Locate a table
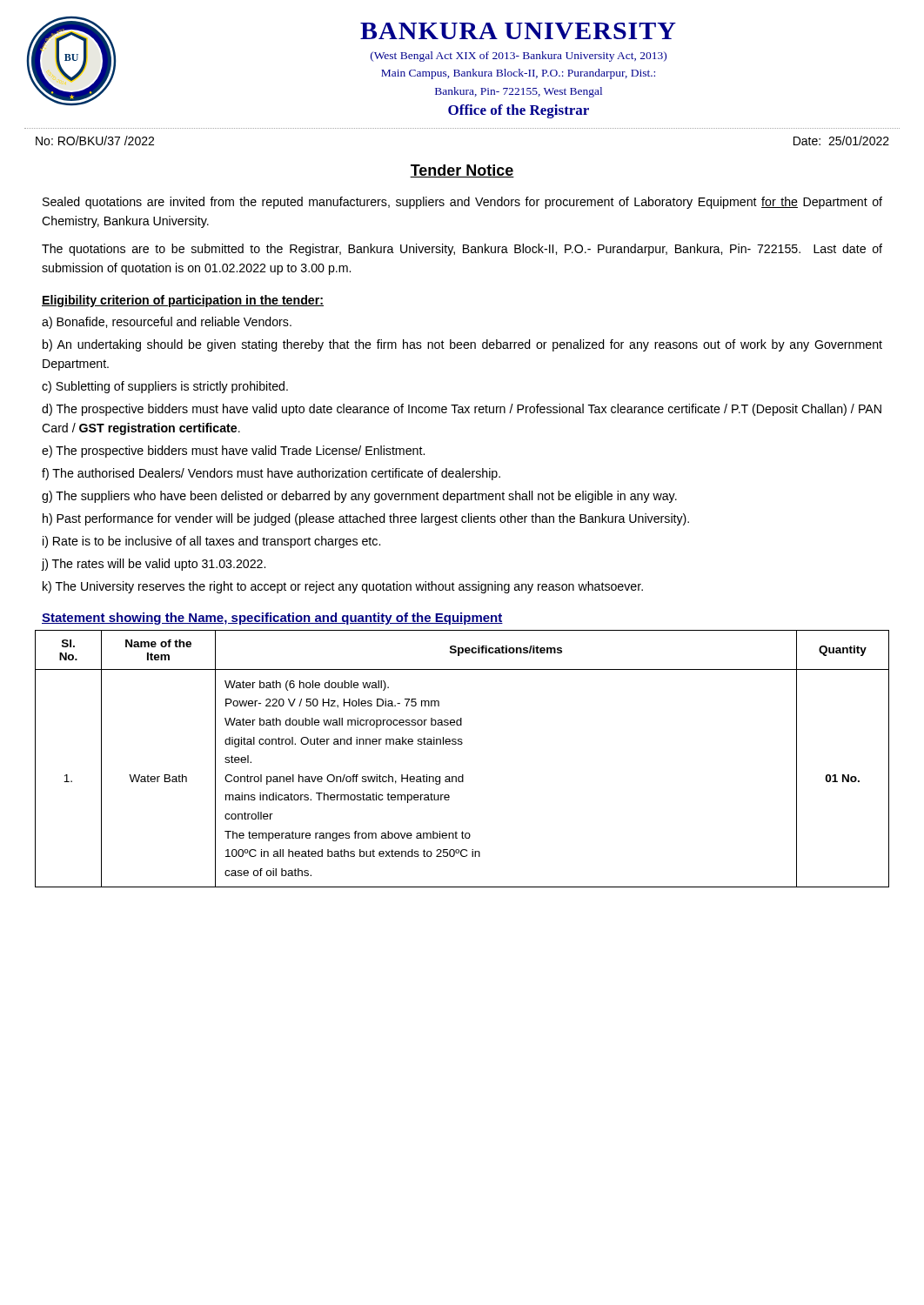 click(462, 759)
